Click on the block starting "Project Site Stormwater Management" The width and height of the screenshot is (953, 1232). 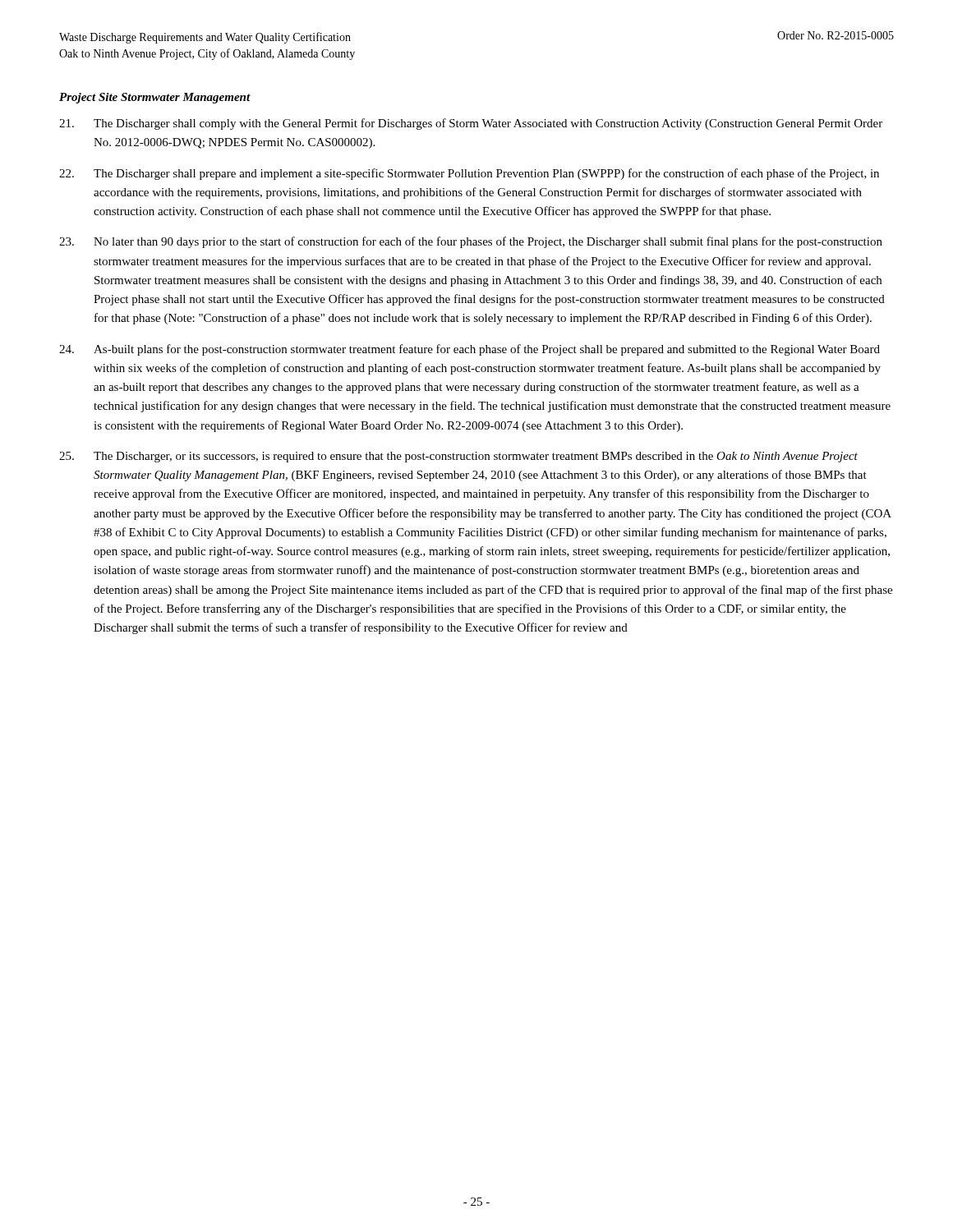click(154, 97)
